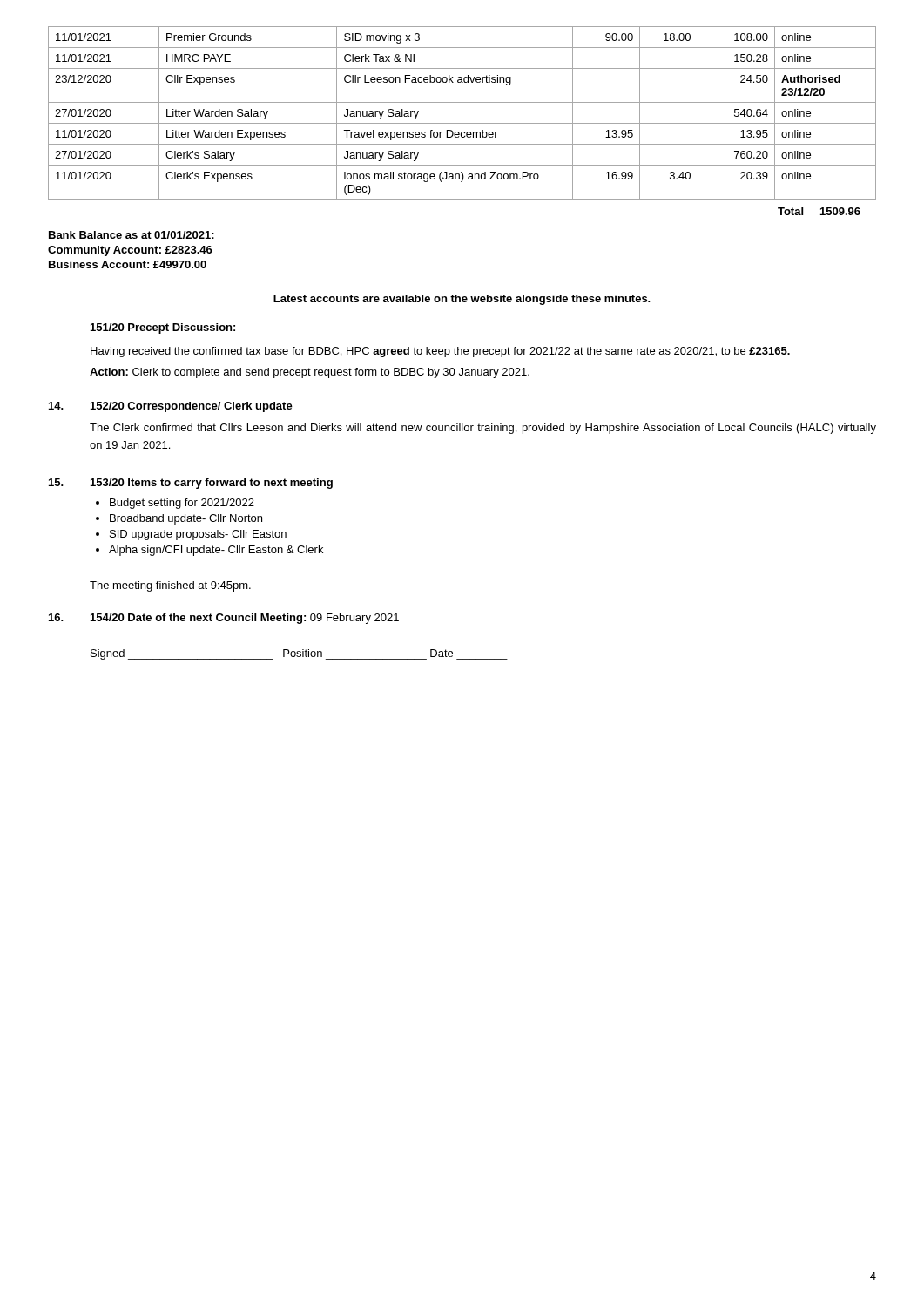Point to the block beginning "Alpha sign/CFI update- Cllr"
Screen dimensions: 1307x924
pyautogui.click(x=216, y=549)
